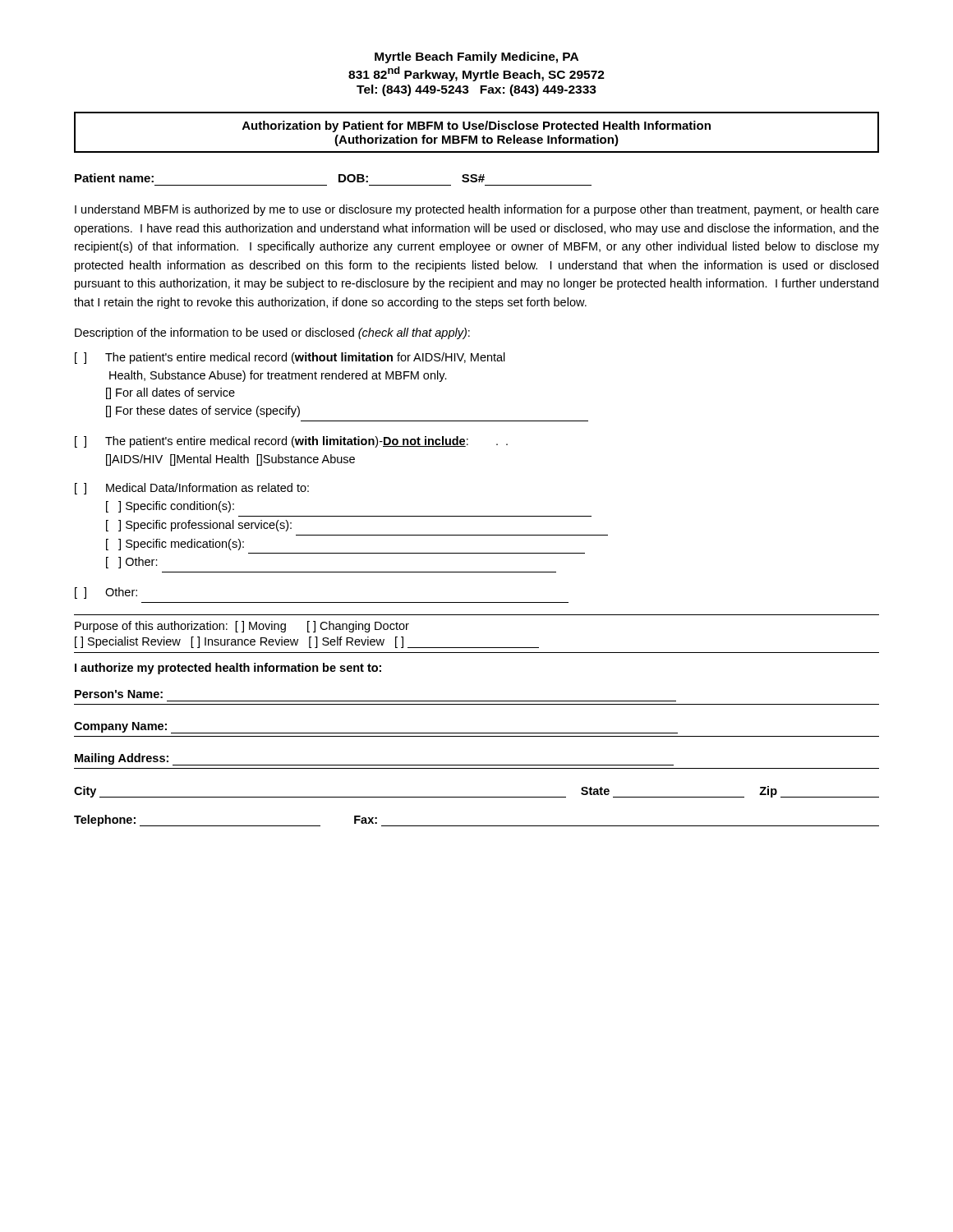Select the text with the text "Telephone: Fax:"
Image resolution: width=953 pixels, height=1232 pixels.
(x=476, y=819)
